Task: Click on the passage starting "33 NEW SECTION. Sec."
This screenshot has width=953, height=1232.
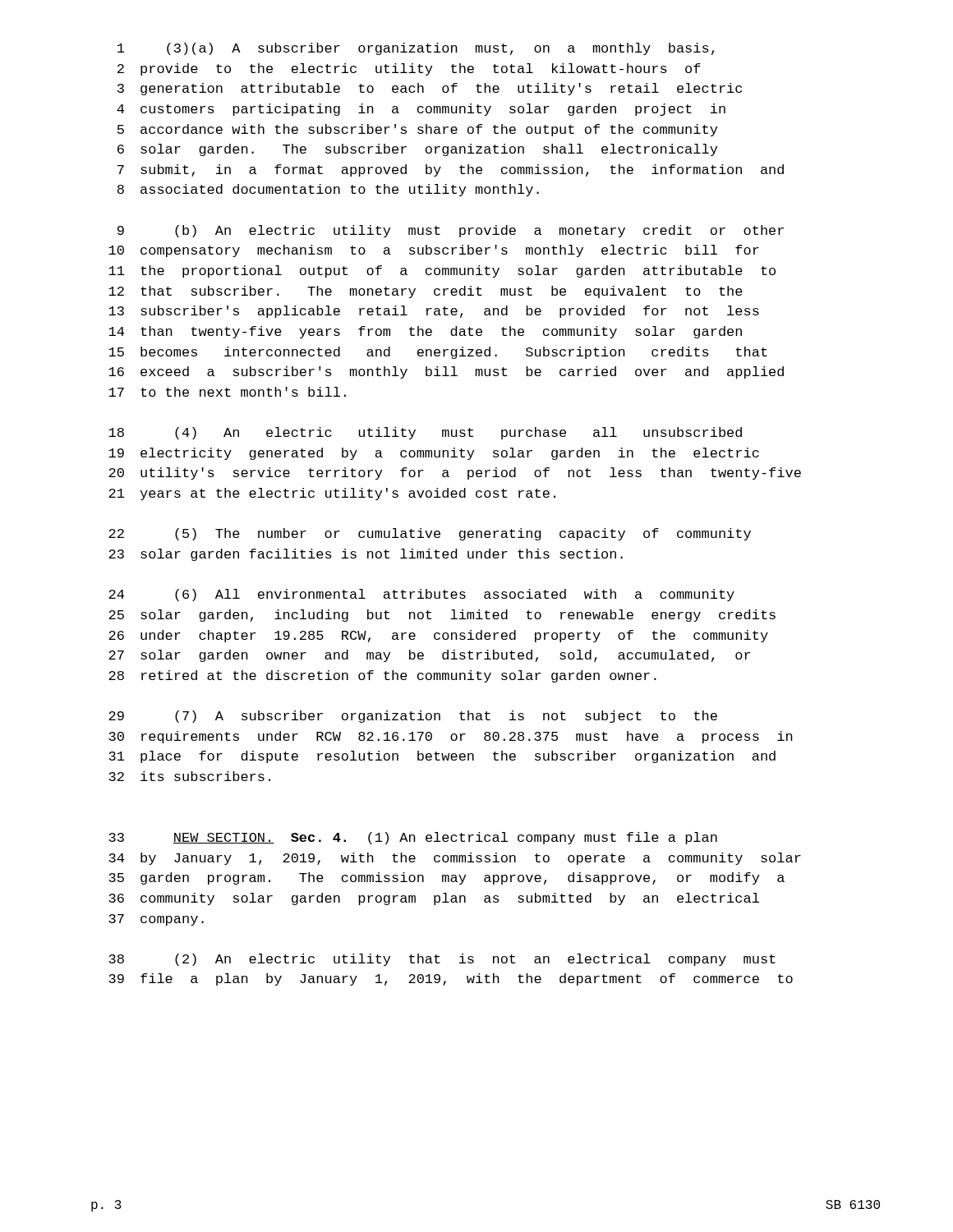Action: coord(486,879)
